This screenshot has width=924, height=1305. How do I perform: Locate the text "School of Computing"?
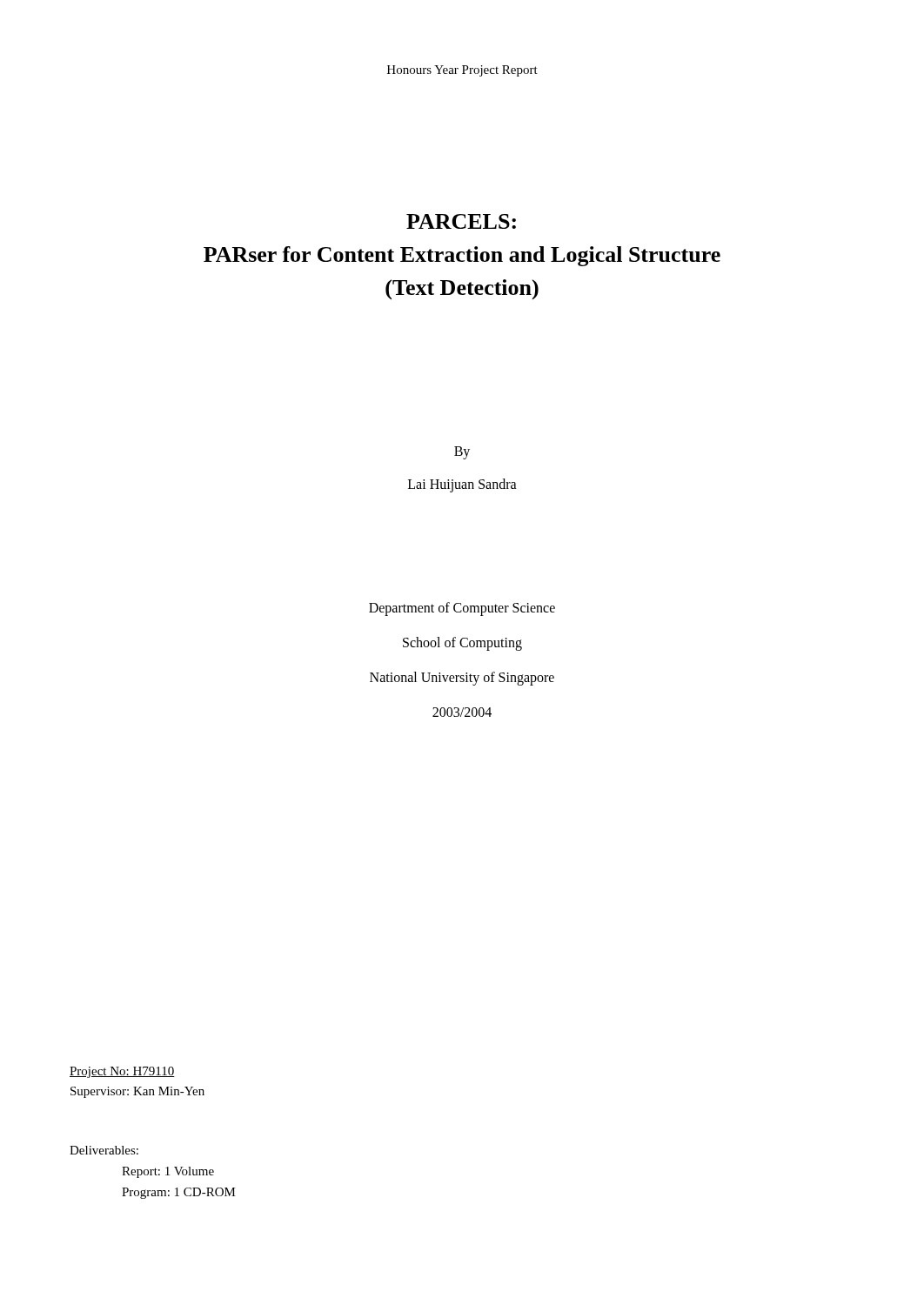[462, 643]
